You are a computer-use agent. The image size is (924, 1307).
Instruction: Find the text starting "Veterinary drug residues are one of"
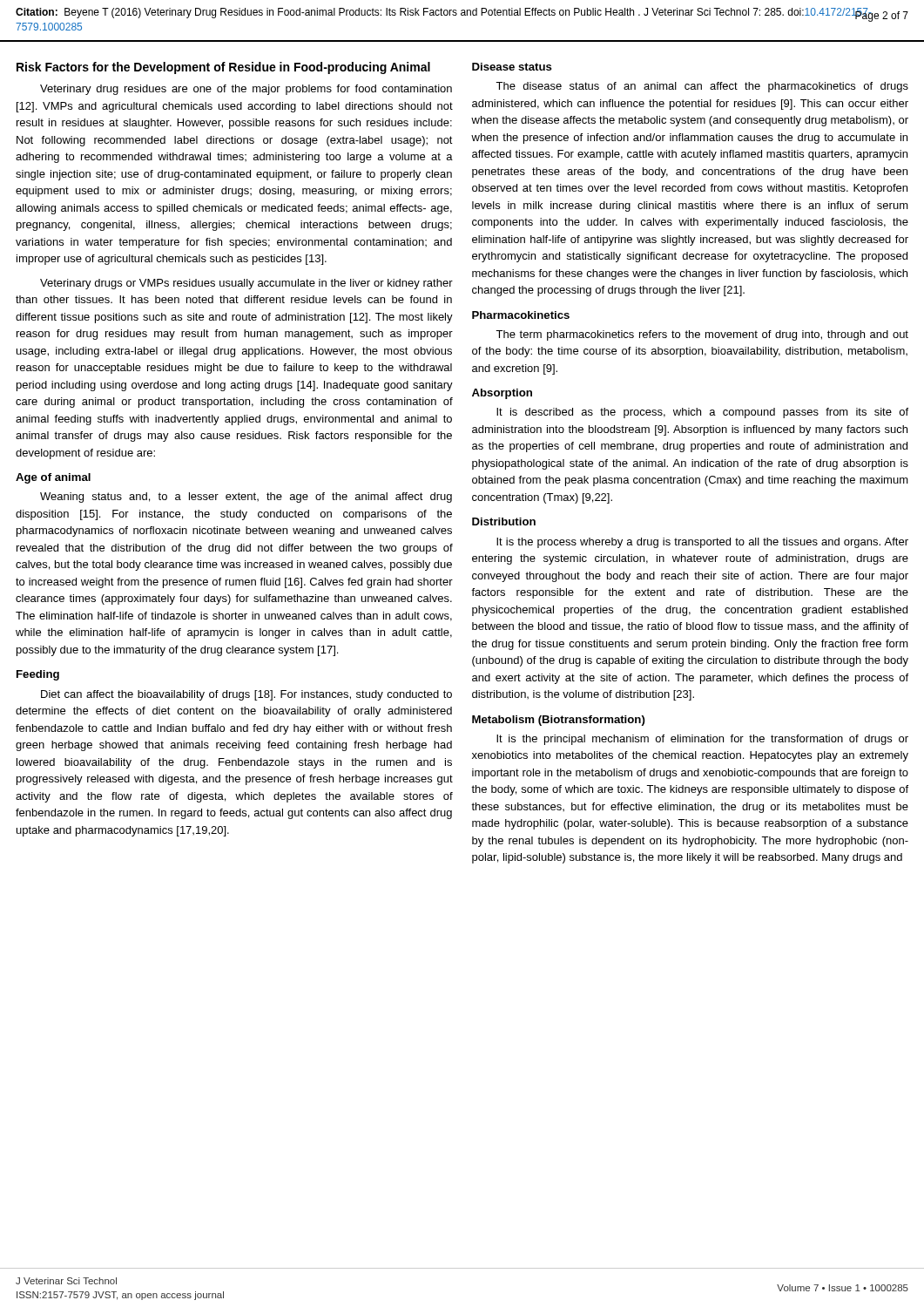[234, 174]
